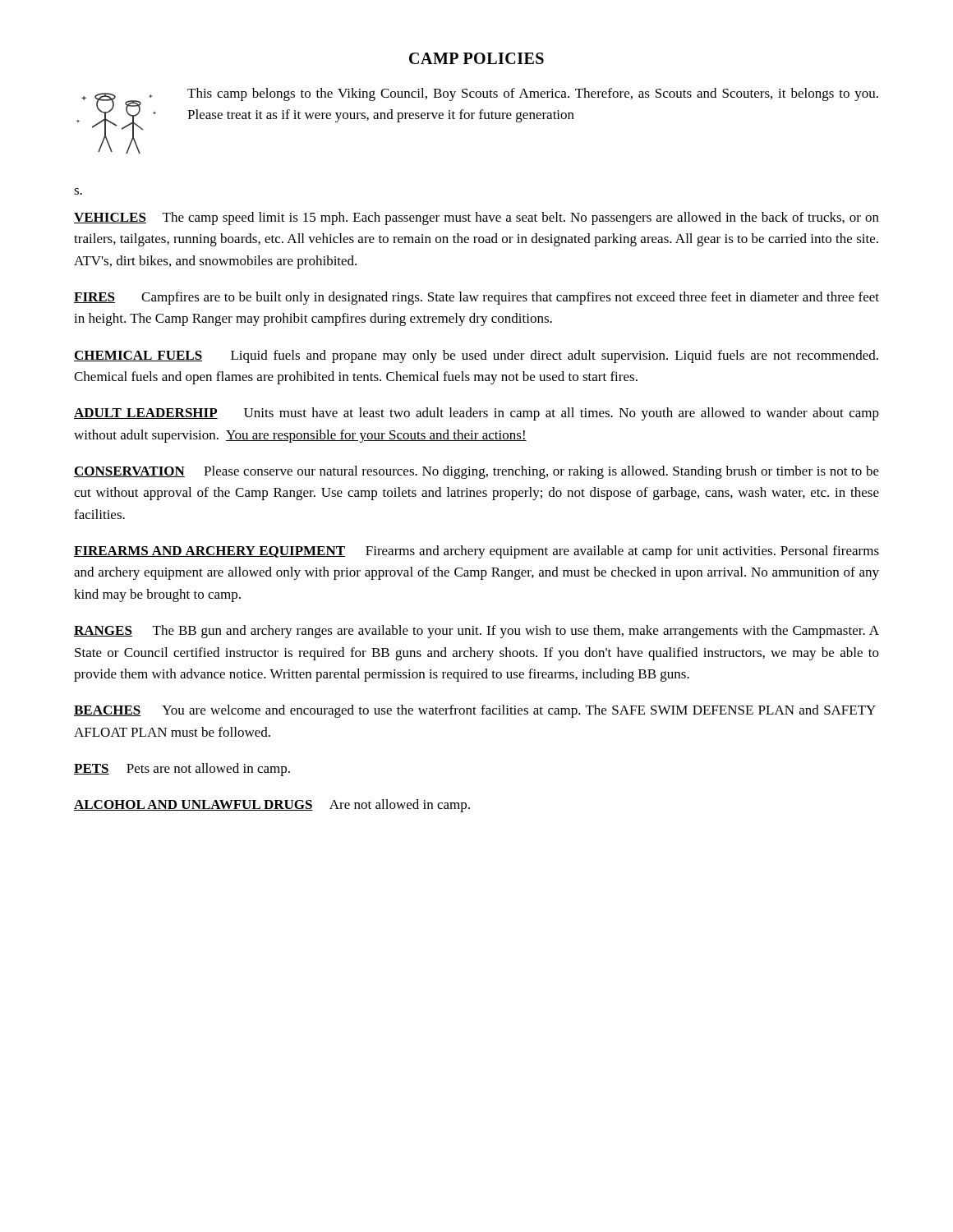953x1232 pixels.
Task: Click on the block starting "VEHICLES The camp speed limit is"
Action: [x=476, y=239]
